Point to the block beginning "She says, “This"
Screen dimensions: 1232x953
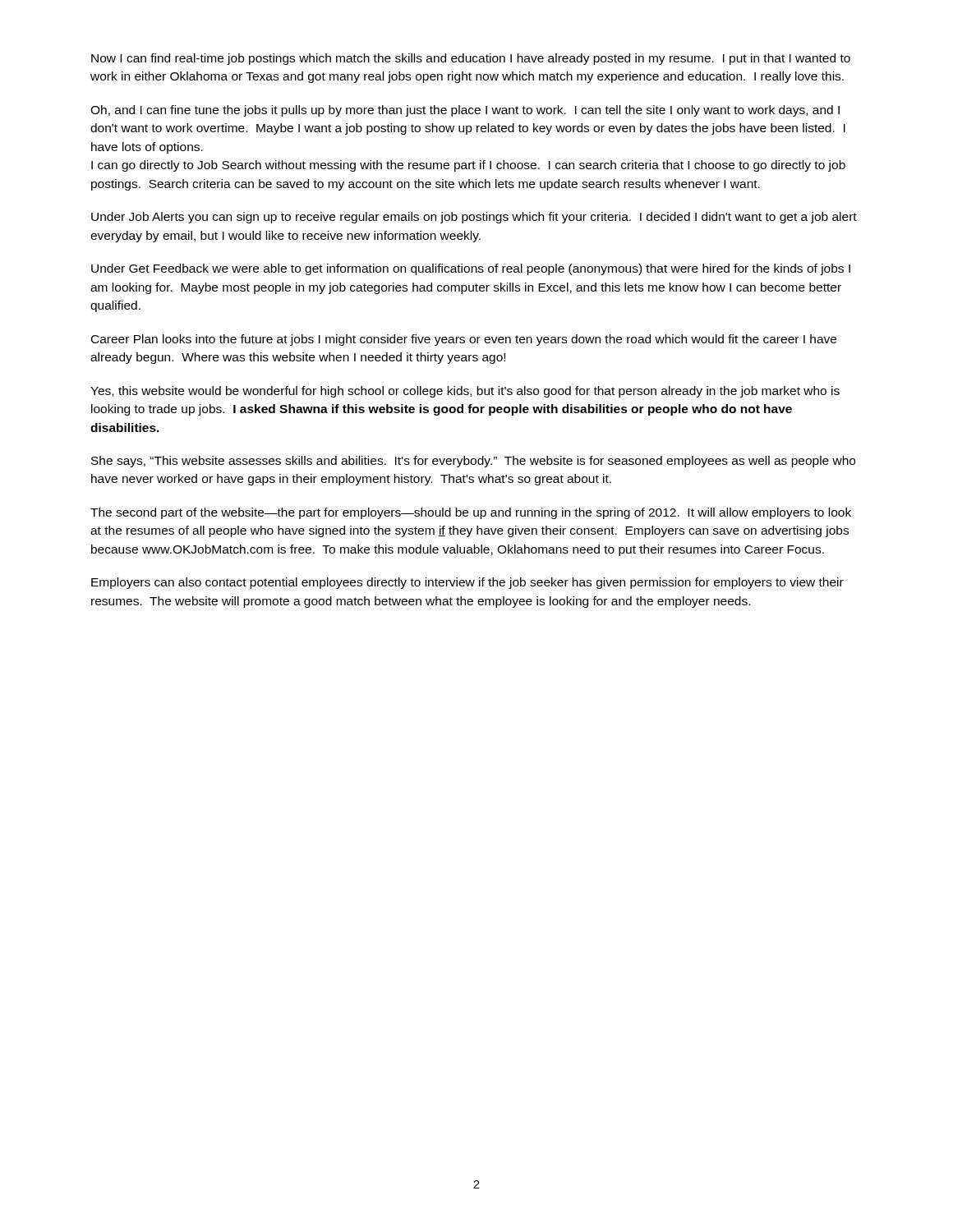[473, 470]
